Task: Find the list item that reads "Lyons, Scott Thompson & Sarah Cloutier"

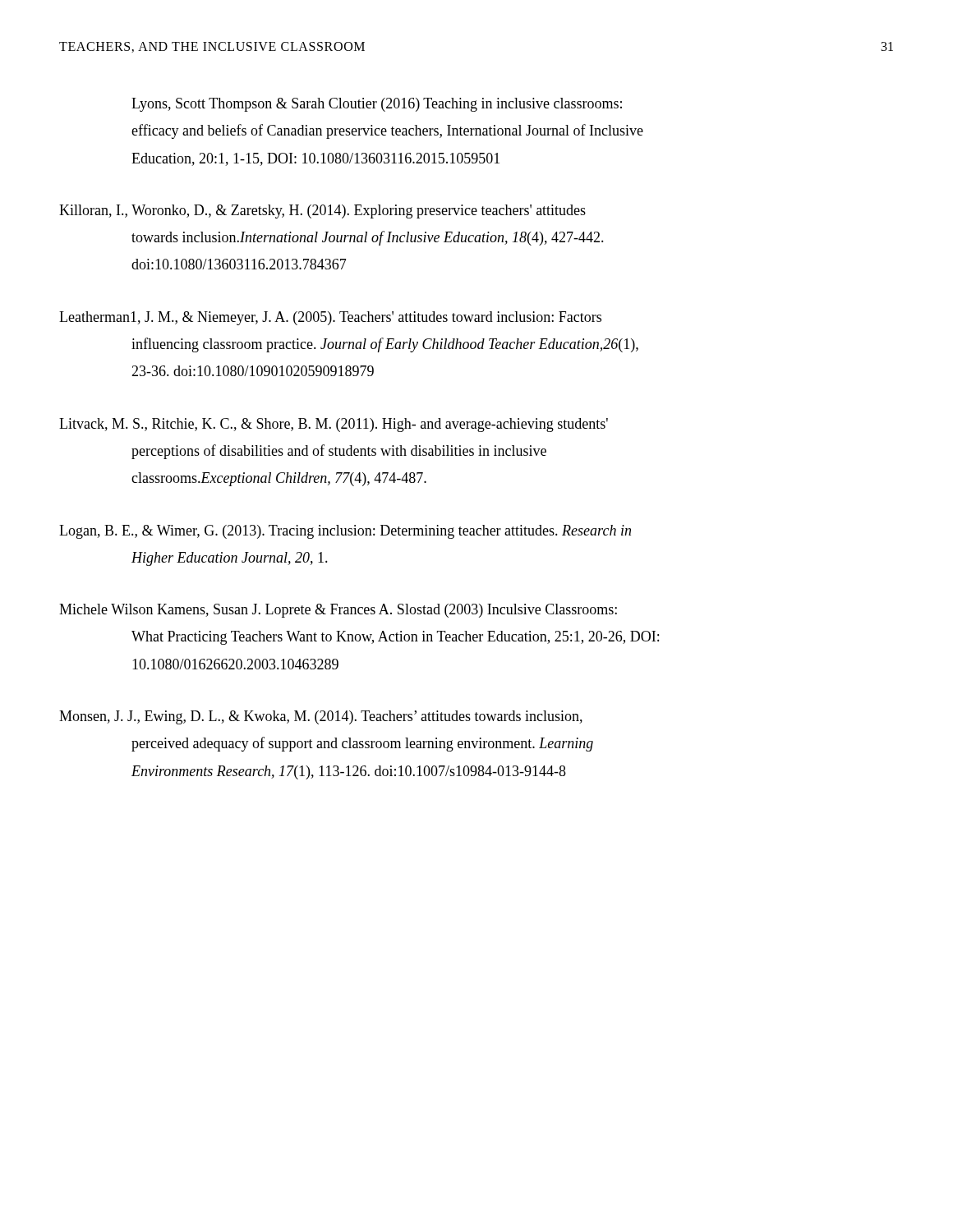Action: click(x=476, y=131)
